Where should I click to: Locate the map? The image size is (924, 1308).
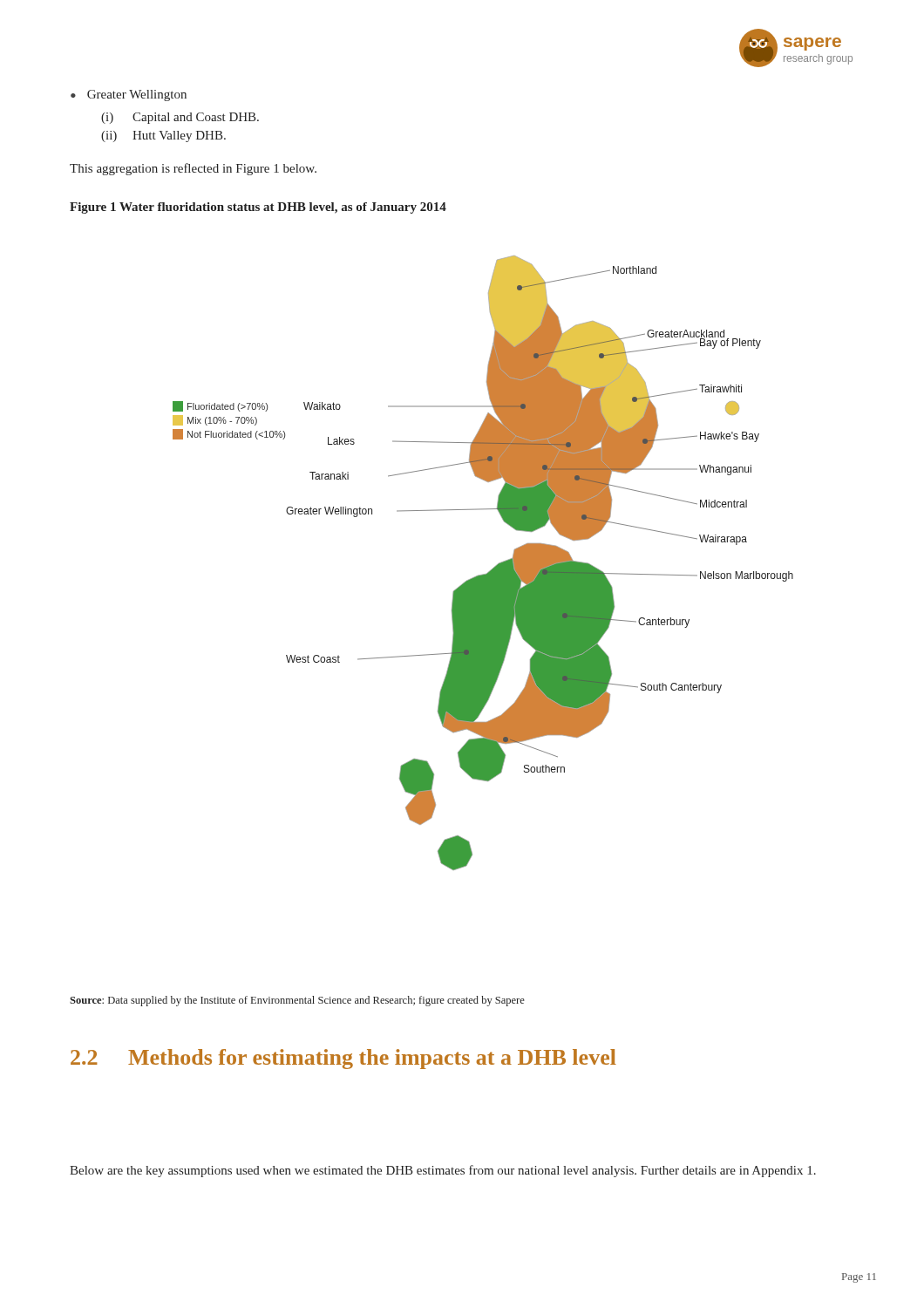click(462, 600)
